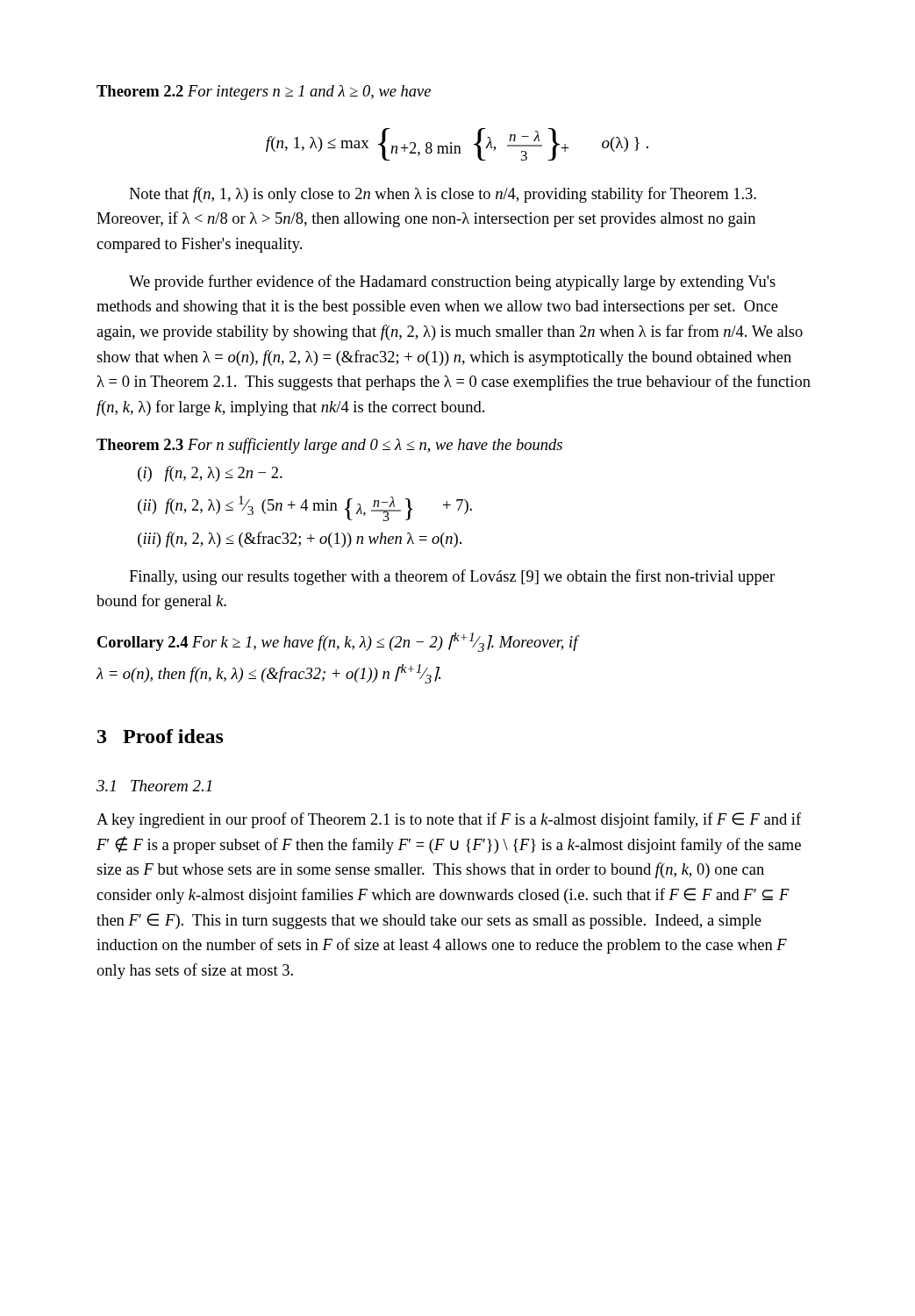Point to the block beginning "Theorem 2.2 For integers n"
The image size is (915, 1316).
264,91
